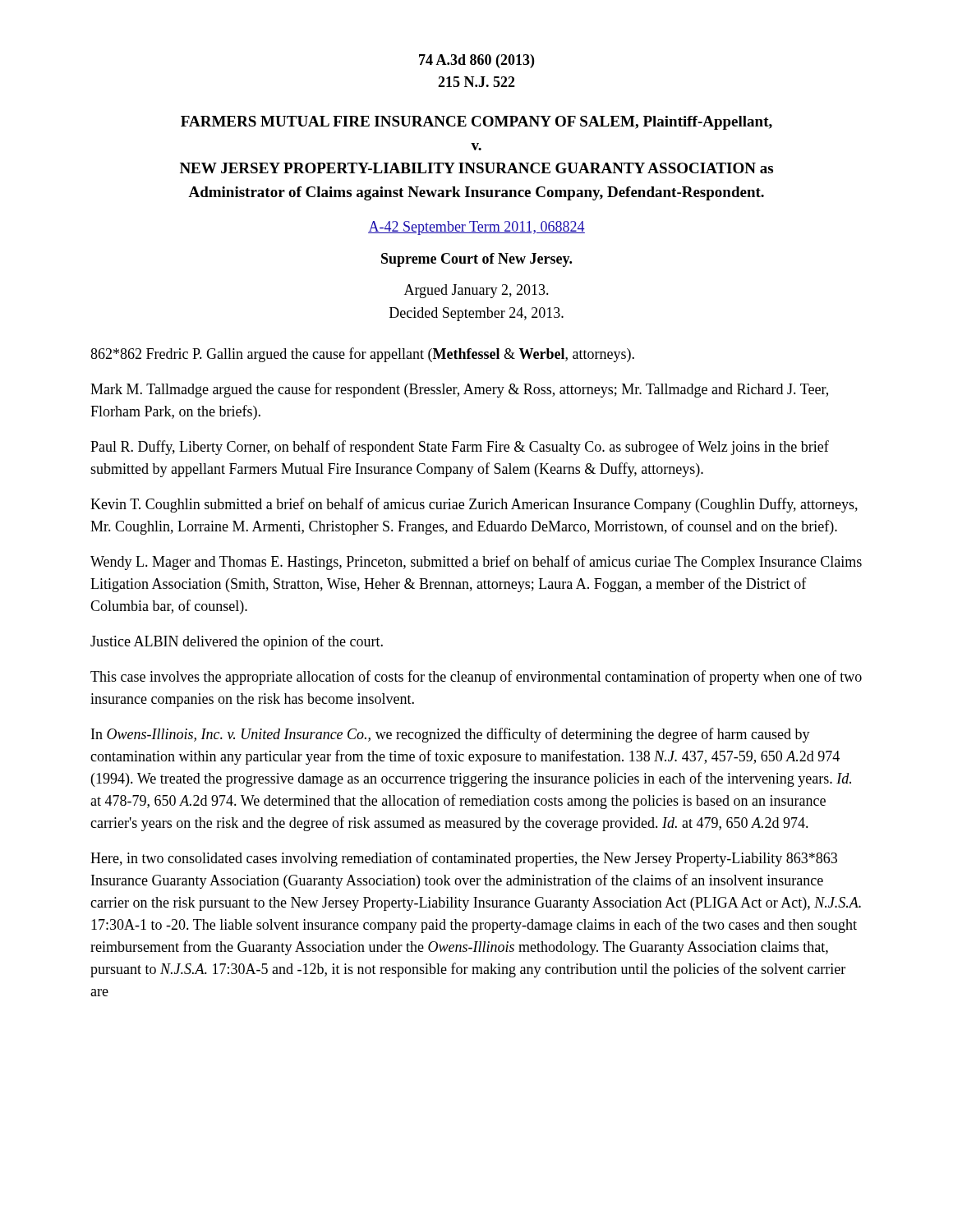Select the region starting "862*862 Fredric P. Gallin argued the"
The image size is (953, 1232).
point(476,354)
